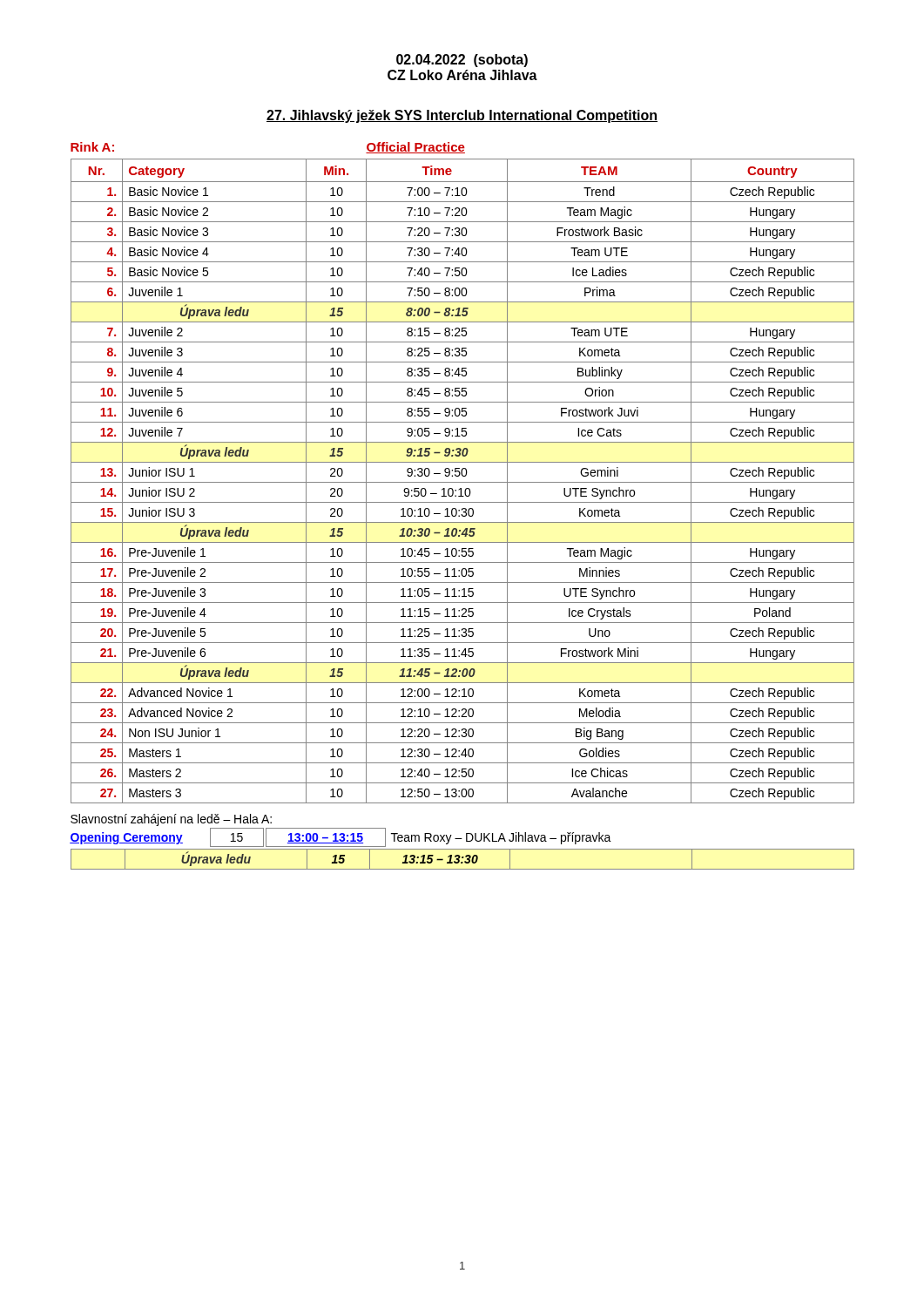Find the title
The height and width of the screenshot is (1307, 924).
pos(462,68)
